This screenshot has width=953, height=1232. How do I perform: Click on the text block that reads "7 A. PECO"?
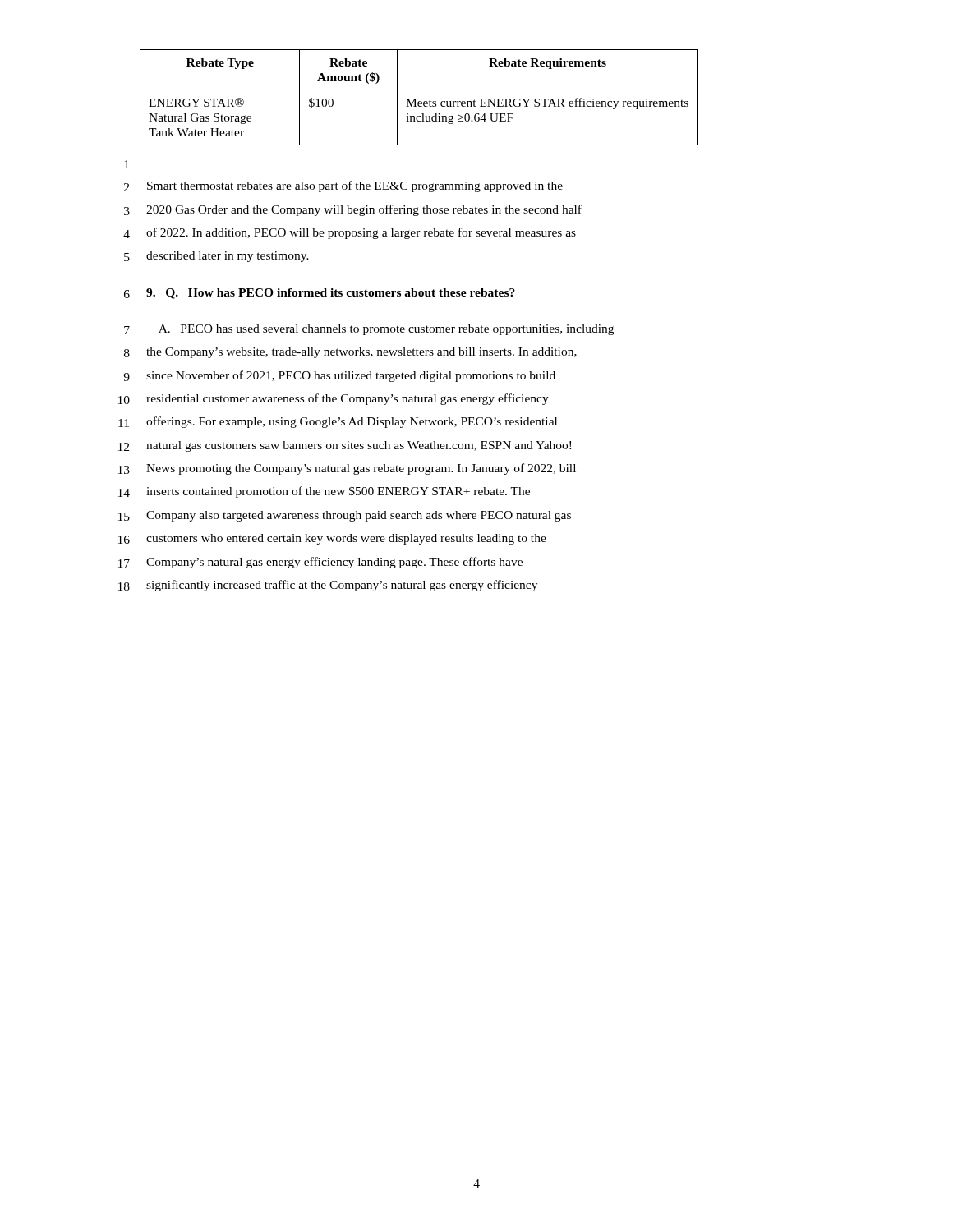(489, 329)
